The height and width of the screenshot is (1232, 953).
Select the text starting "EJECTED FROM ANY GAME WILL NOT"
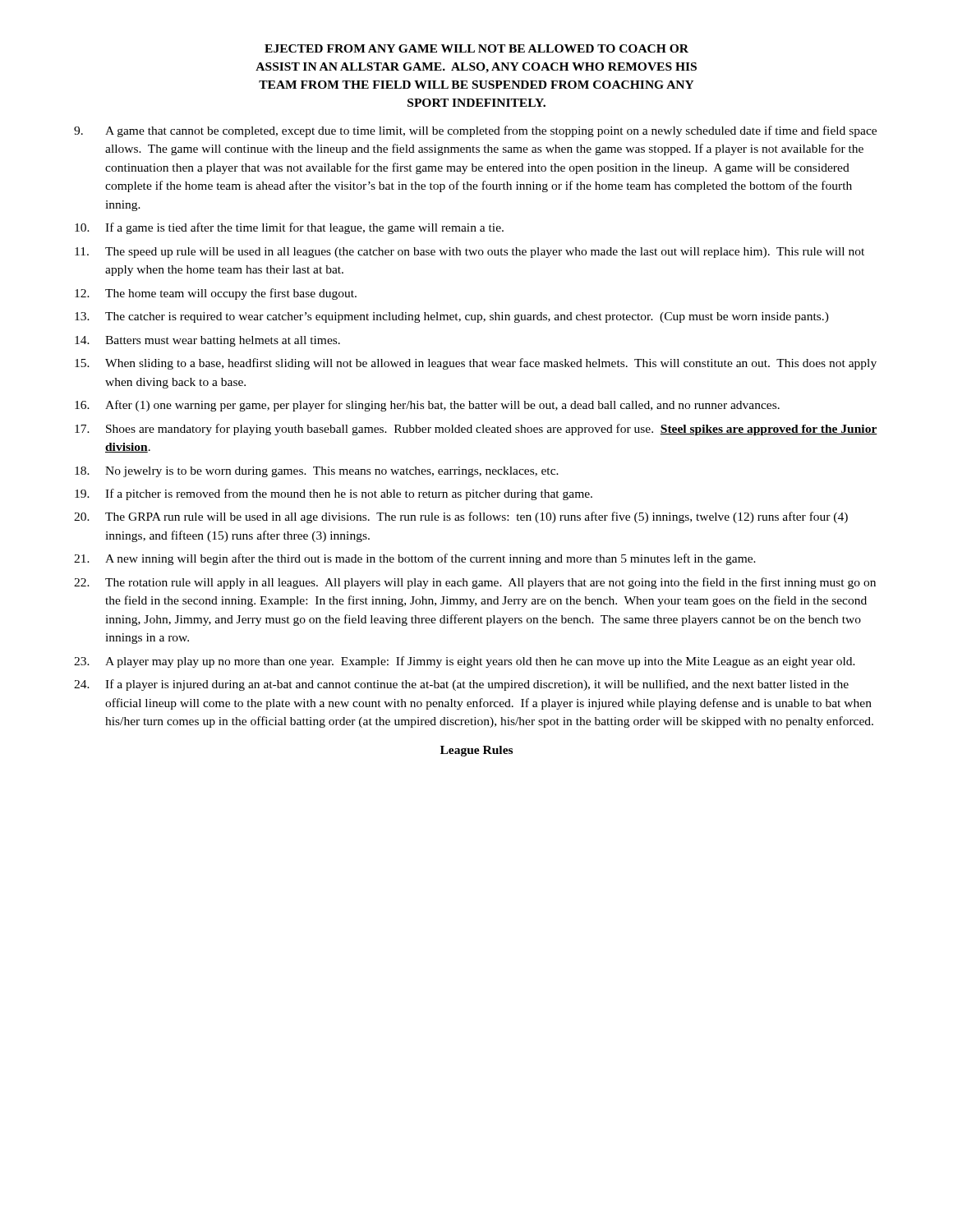[476, 75]
